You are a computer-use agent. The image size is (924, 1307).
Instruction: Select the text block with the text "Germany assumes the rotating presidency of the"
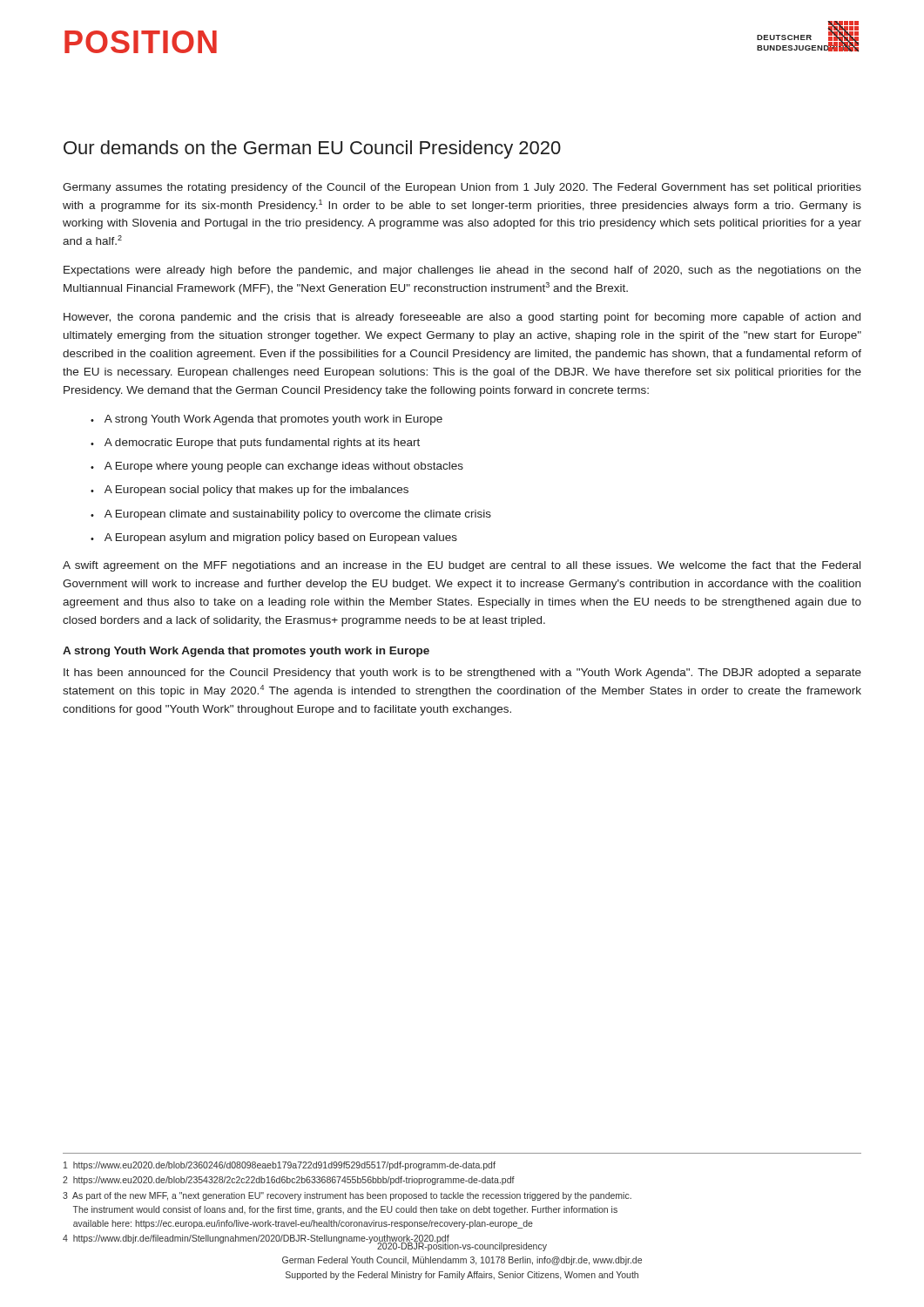pos(462,214)
